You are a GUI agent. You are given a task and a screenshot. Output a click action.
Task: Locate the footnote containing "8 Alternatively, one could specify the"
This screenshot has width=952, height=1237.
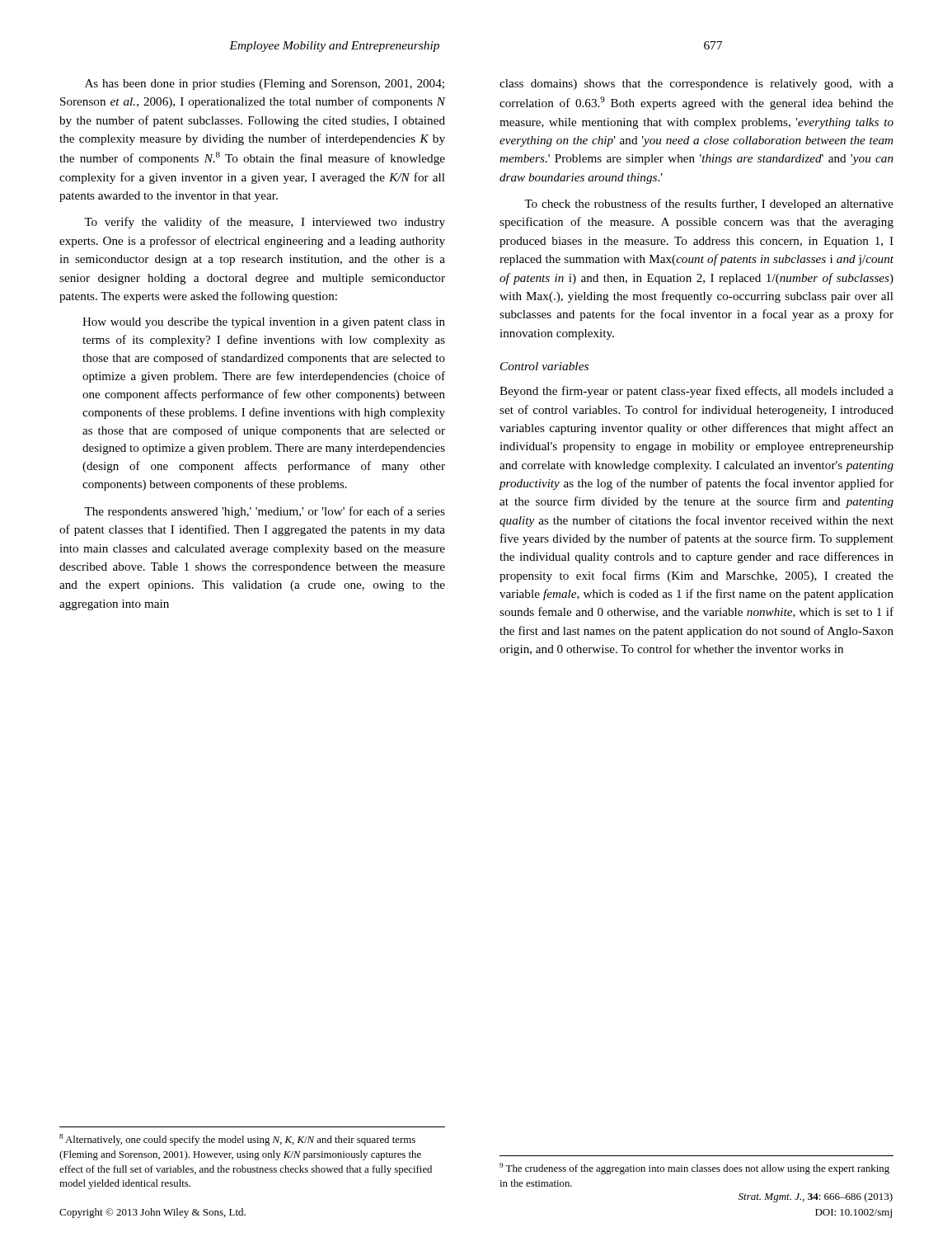click(x=246, y=1161)
